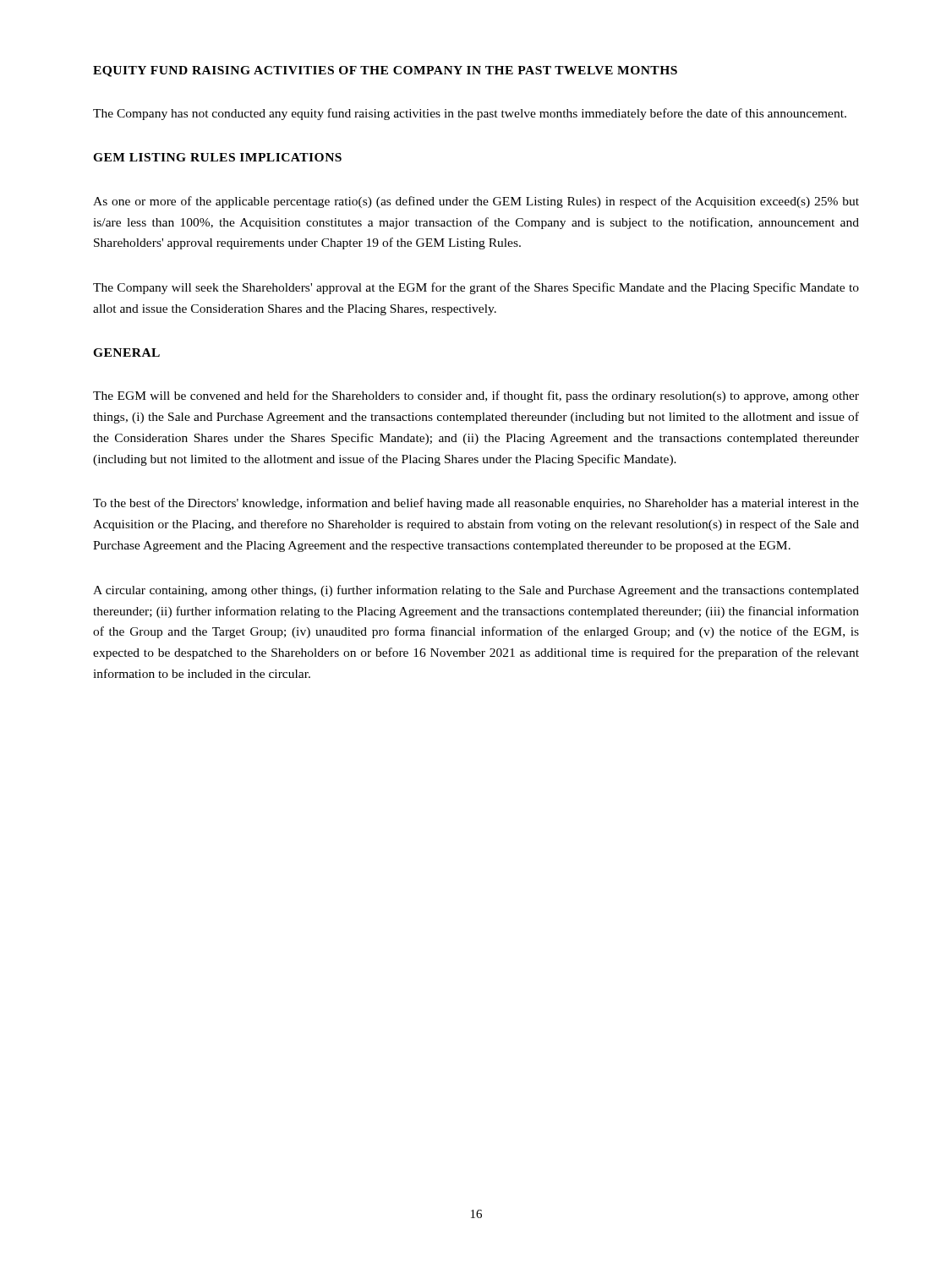
Task: Find the block on this page that starts "A circular containing, among"
Action: click(476, 632)
